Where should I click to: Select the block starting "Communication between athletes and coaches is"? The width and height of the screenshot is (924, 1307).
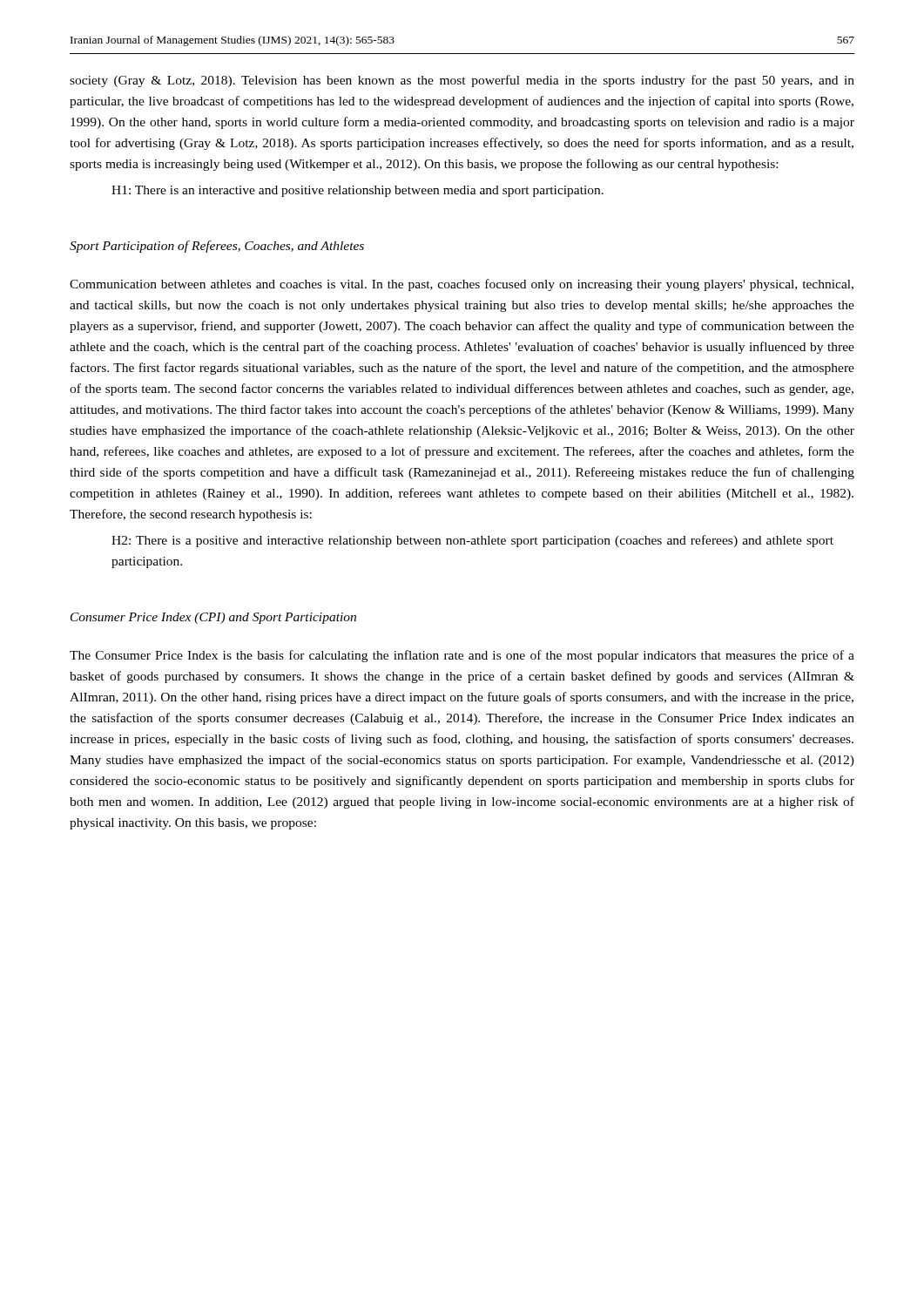462,399
